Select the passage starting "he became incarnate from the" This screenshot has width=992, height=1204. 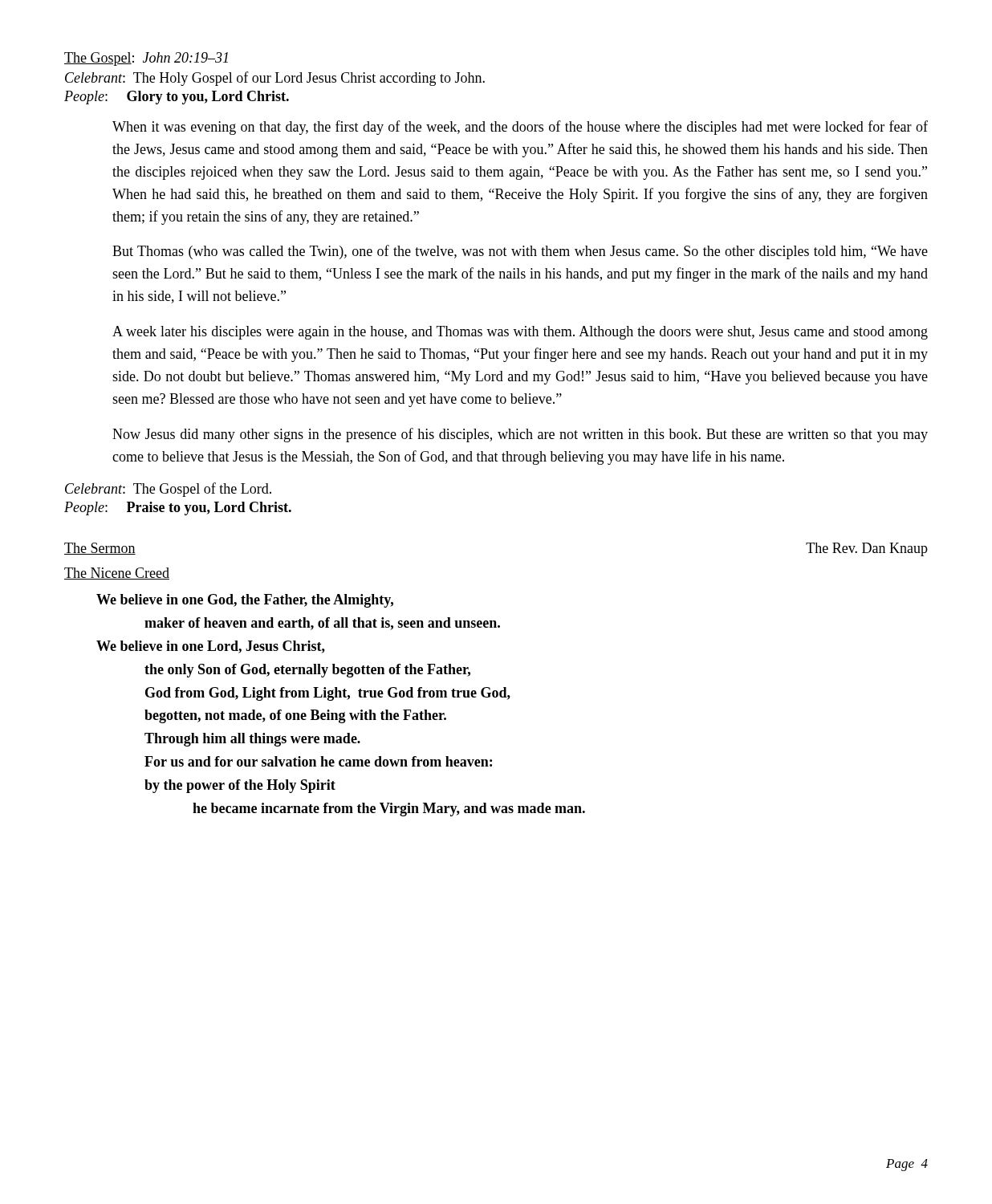[x=389, y=808]
